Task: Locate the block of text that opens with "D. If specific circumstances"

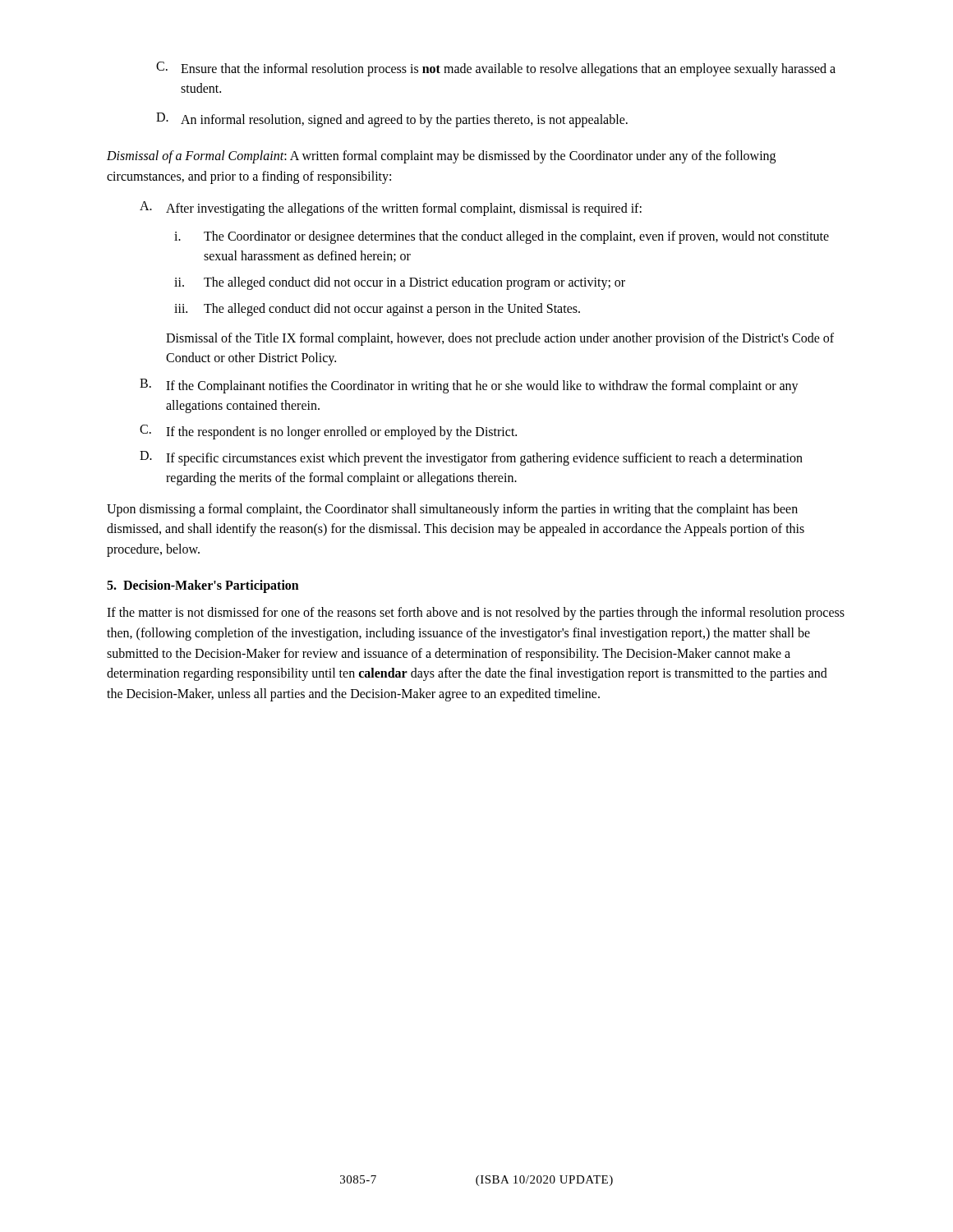Action: pyautogui.click(x=493, y=468)
